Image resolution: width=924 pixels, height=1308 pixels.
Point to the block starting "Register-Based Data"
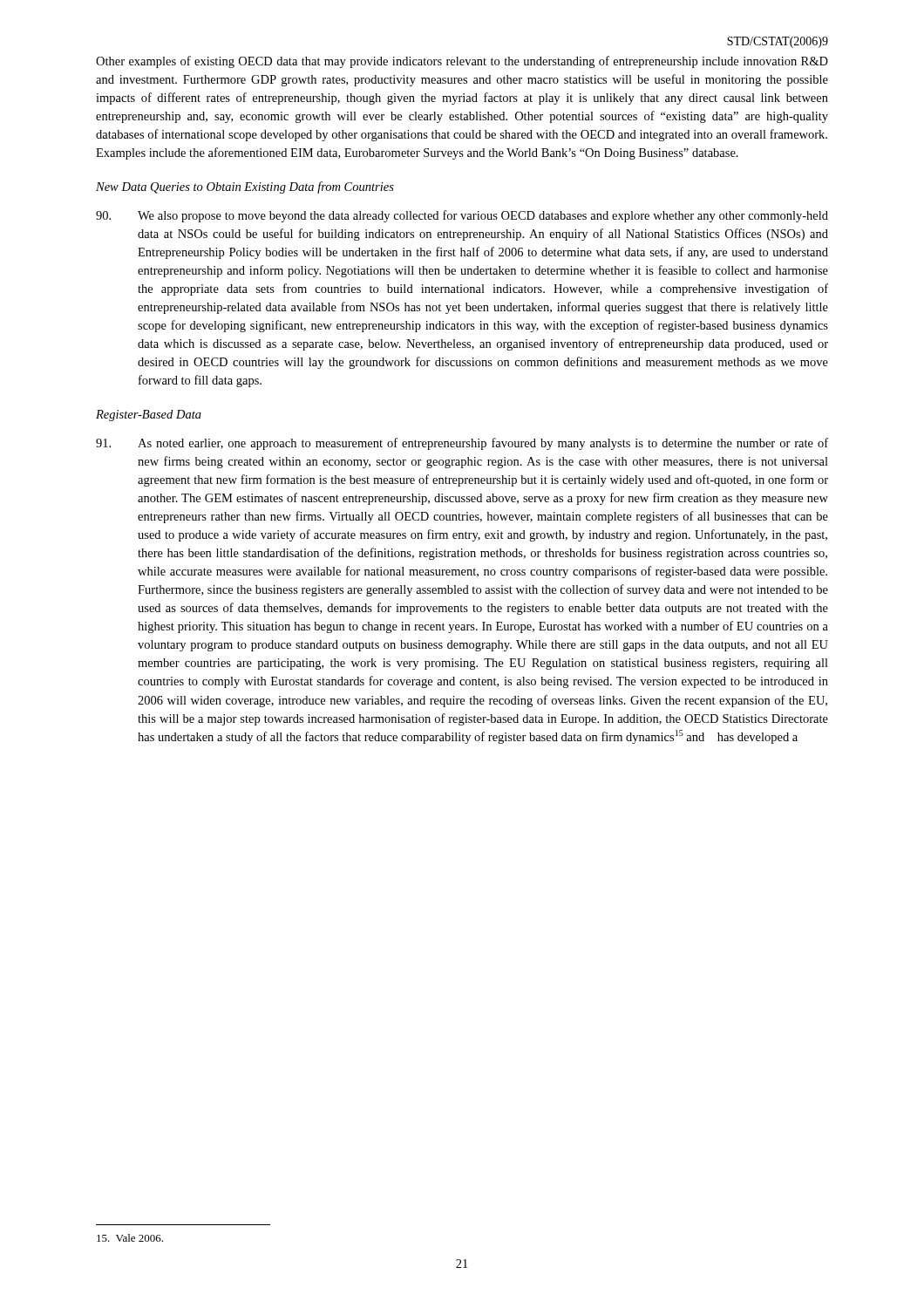149,414
